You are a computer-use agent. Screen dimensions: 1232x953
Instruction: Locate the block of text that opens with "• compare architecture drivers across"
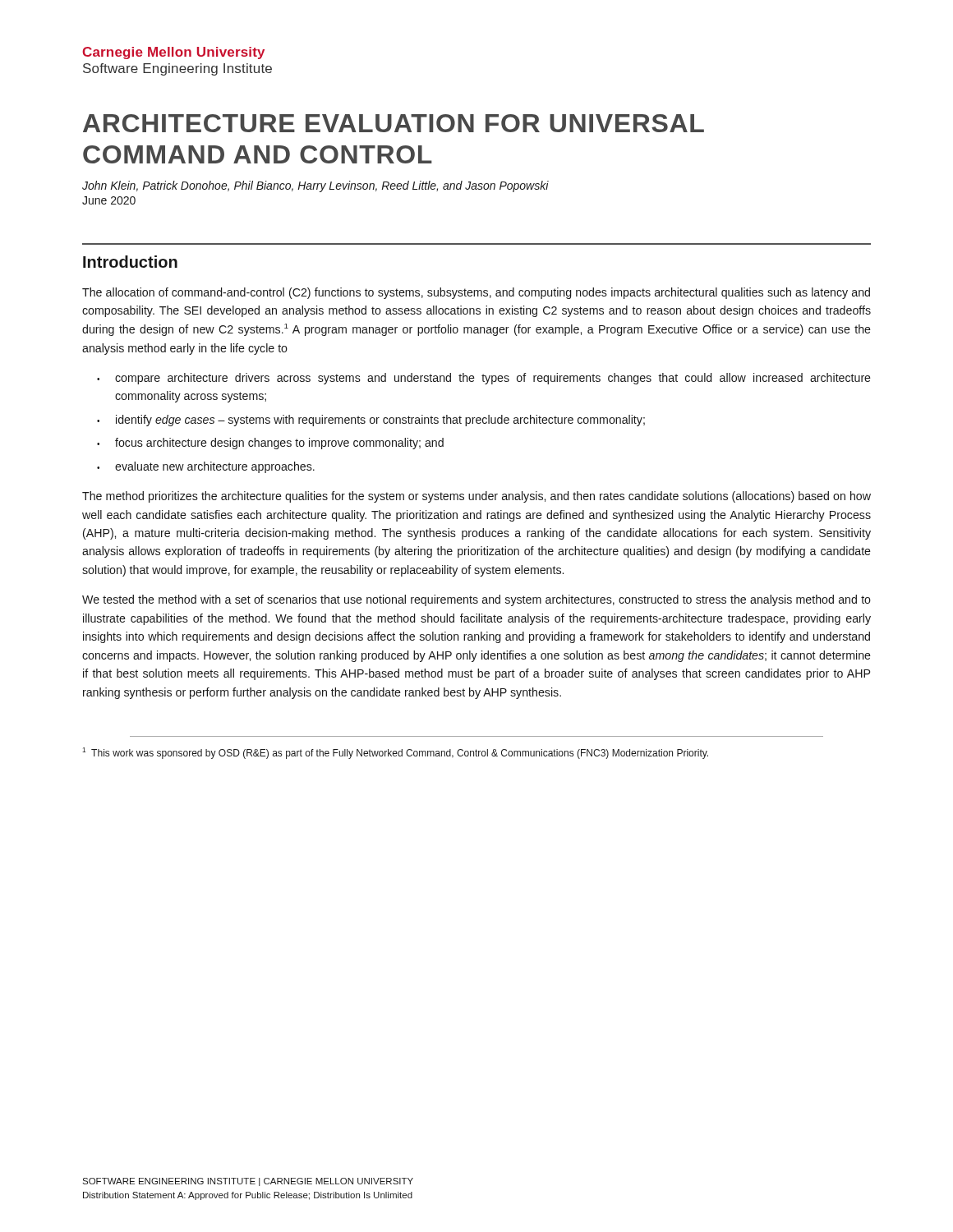pyautogui.click(x=484, y=387)
